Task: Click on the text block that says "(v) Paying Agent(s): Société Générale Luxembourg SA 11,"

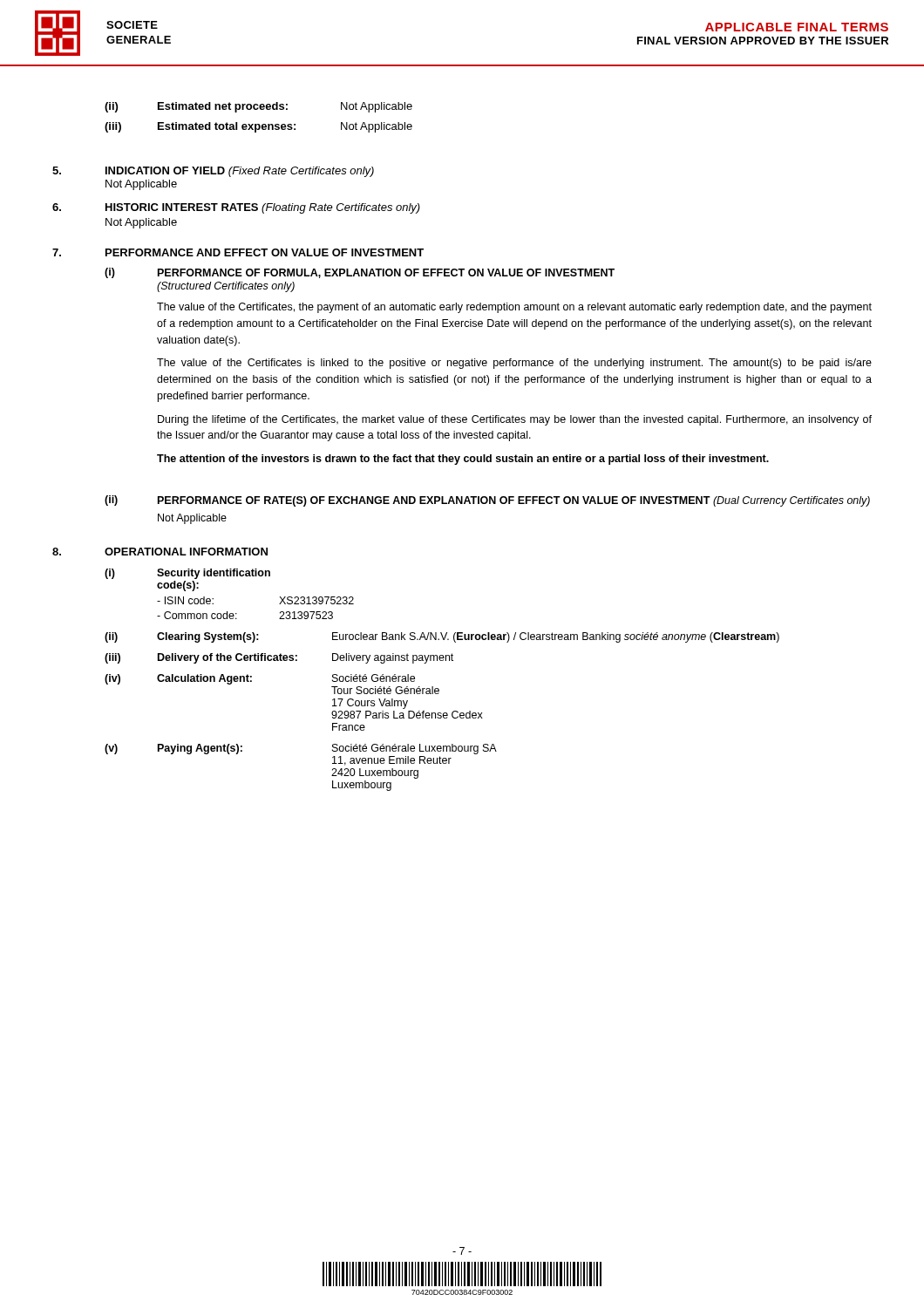Action: pos(202,749)
